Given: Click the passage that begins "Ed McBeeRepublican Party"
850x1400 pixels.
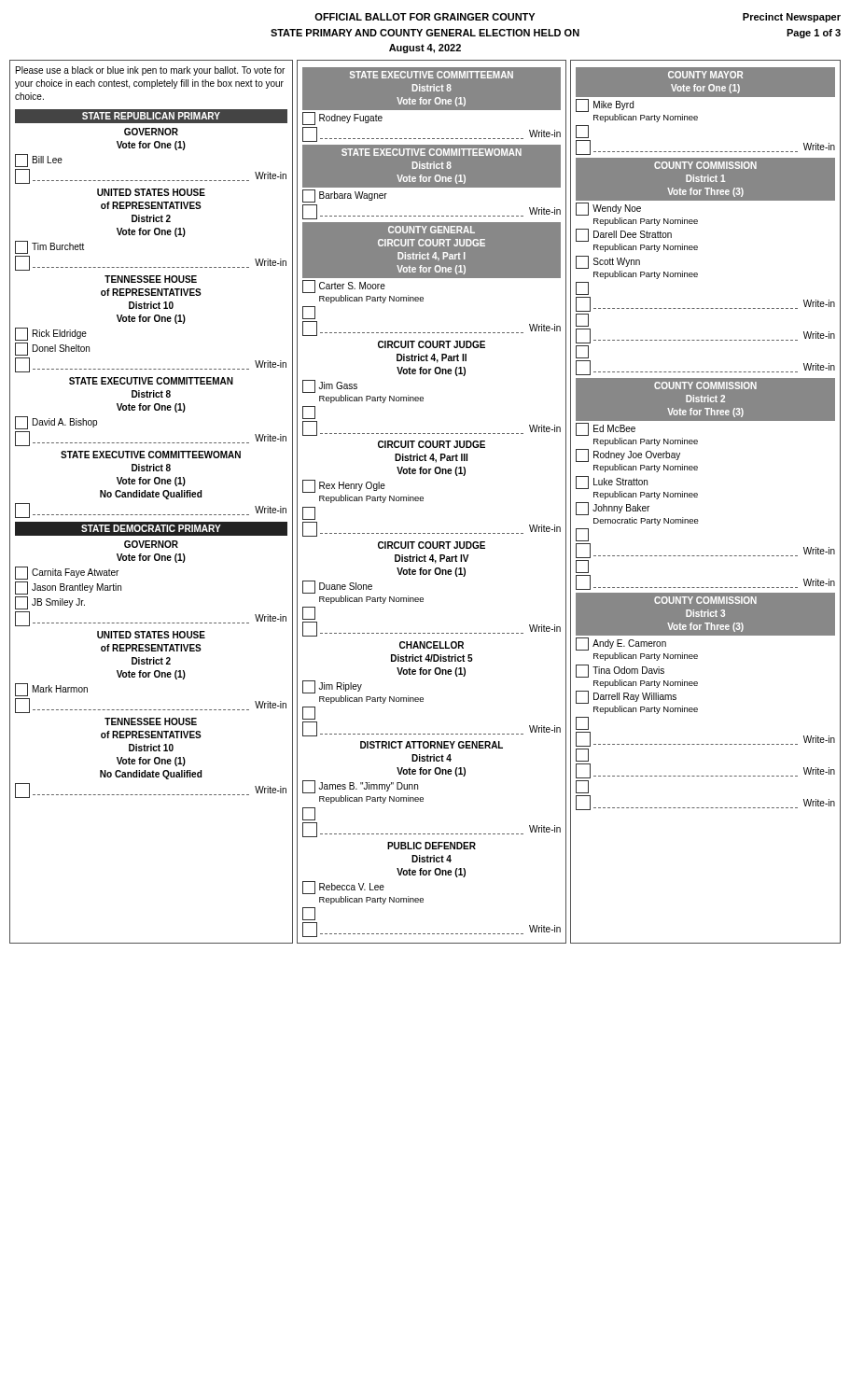Looking at the screenshot, I should tap(637, 435).
